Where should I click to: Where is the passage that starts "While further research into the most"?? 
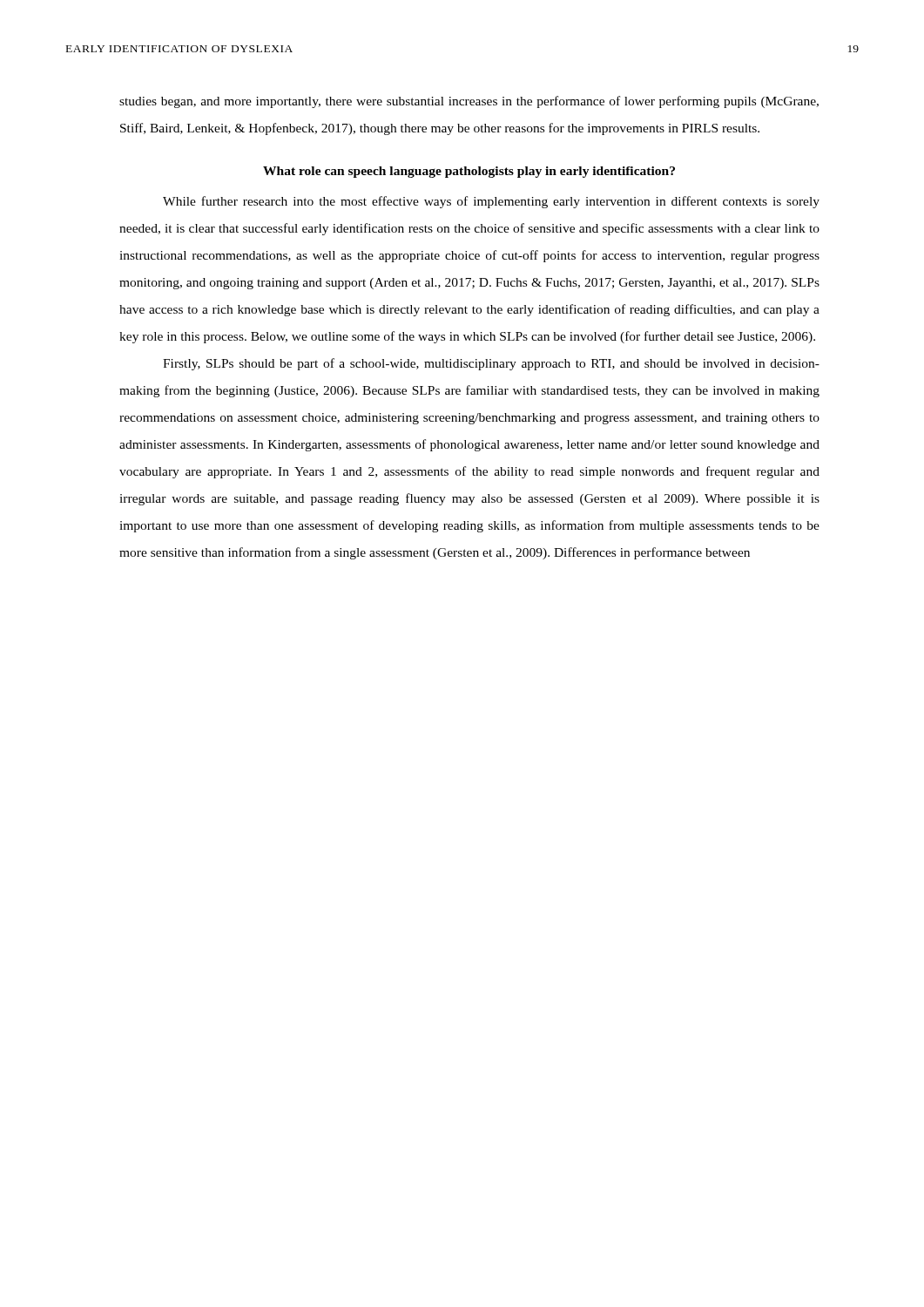[469, 268]
